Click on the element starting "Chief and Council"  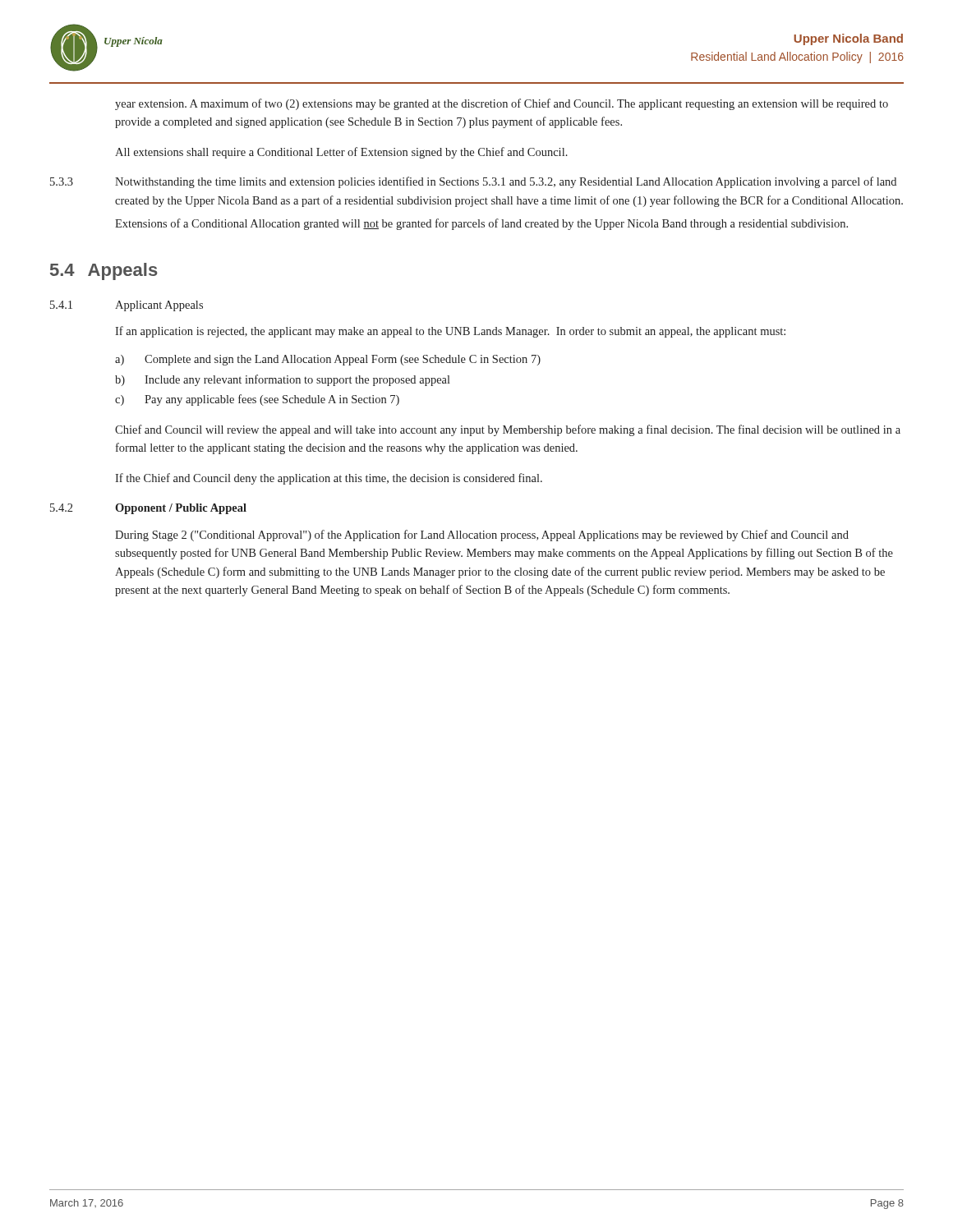click(508, 439)
